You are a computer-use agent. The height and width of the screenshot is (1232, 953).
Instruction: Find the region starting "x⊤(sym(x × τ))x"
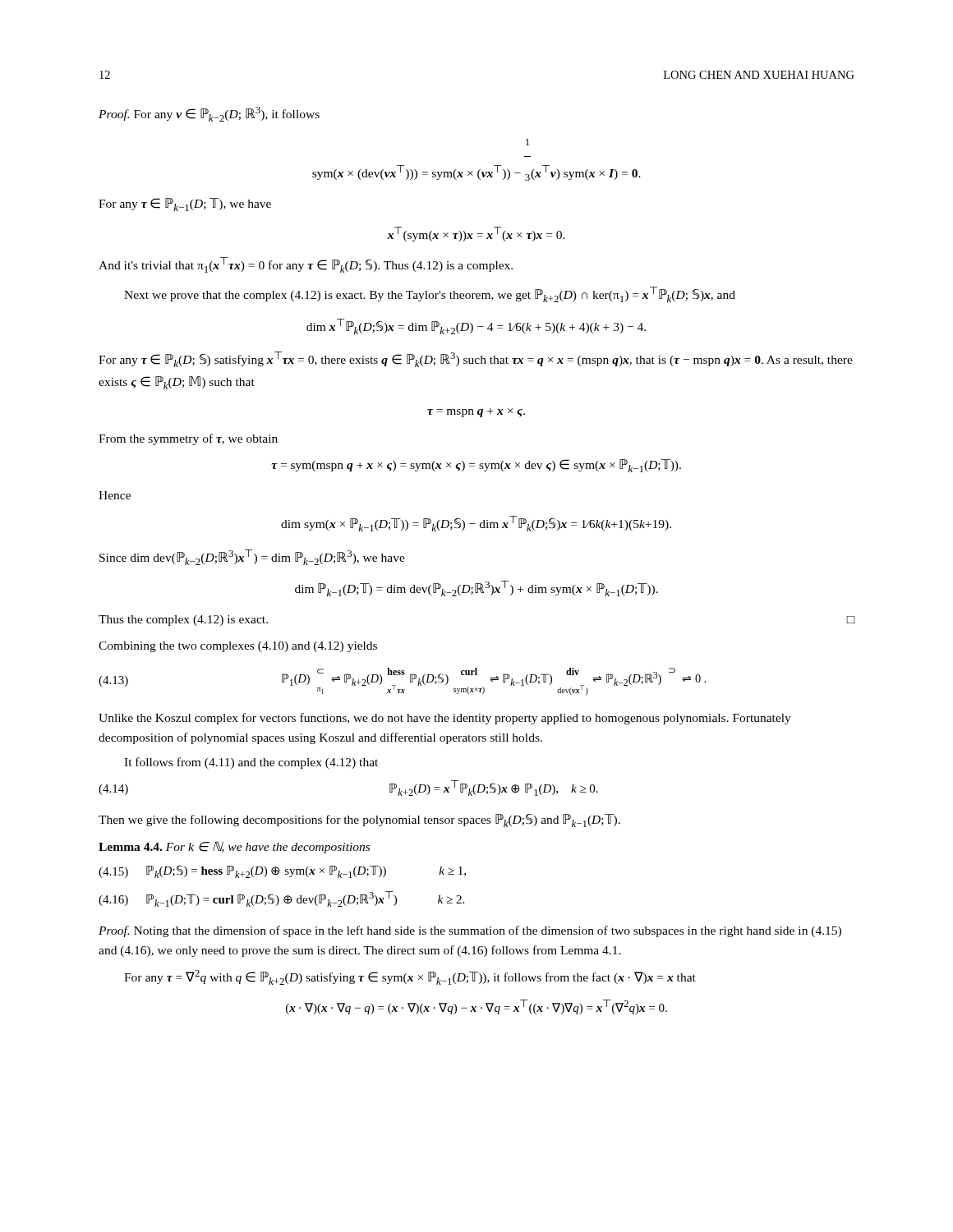tap(476, 233)
